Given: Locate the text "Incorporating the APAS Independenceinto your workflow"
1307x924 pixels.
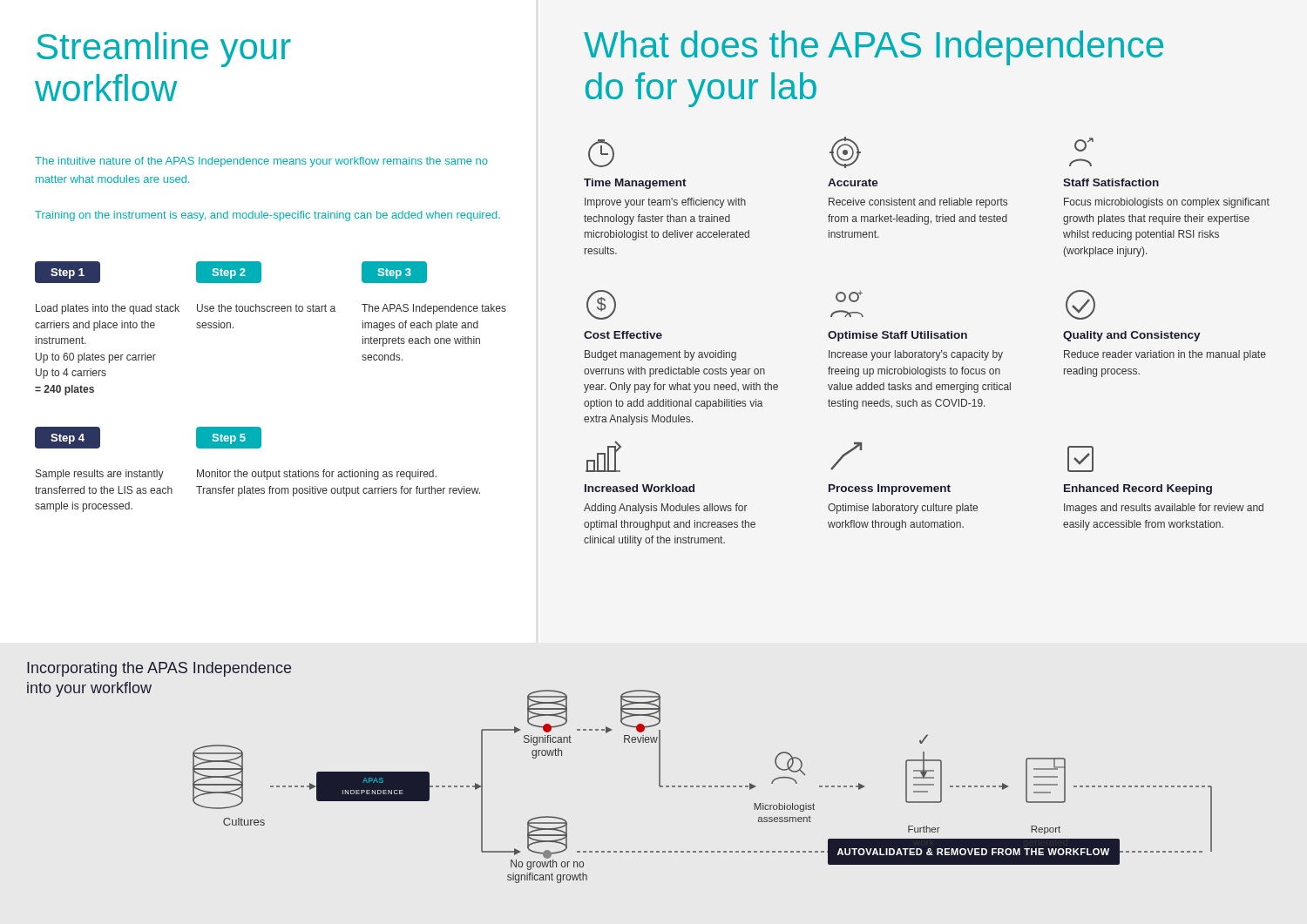Looking at the screenshot, I should tap(159, 678).
